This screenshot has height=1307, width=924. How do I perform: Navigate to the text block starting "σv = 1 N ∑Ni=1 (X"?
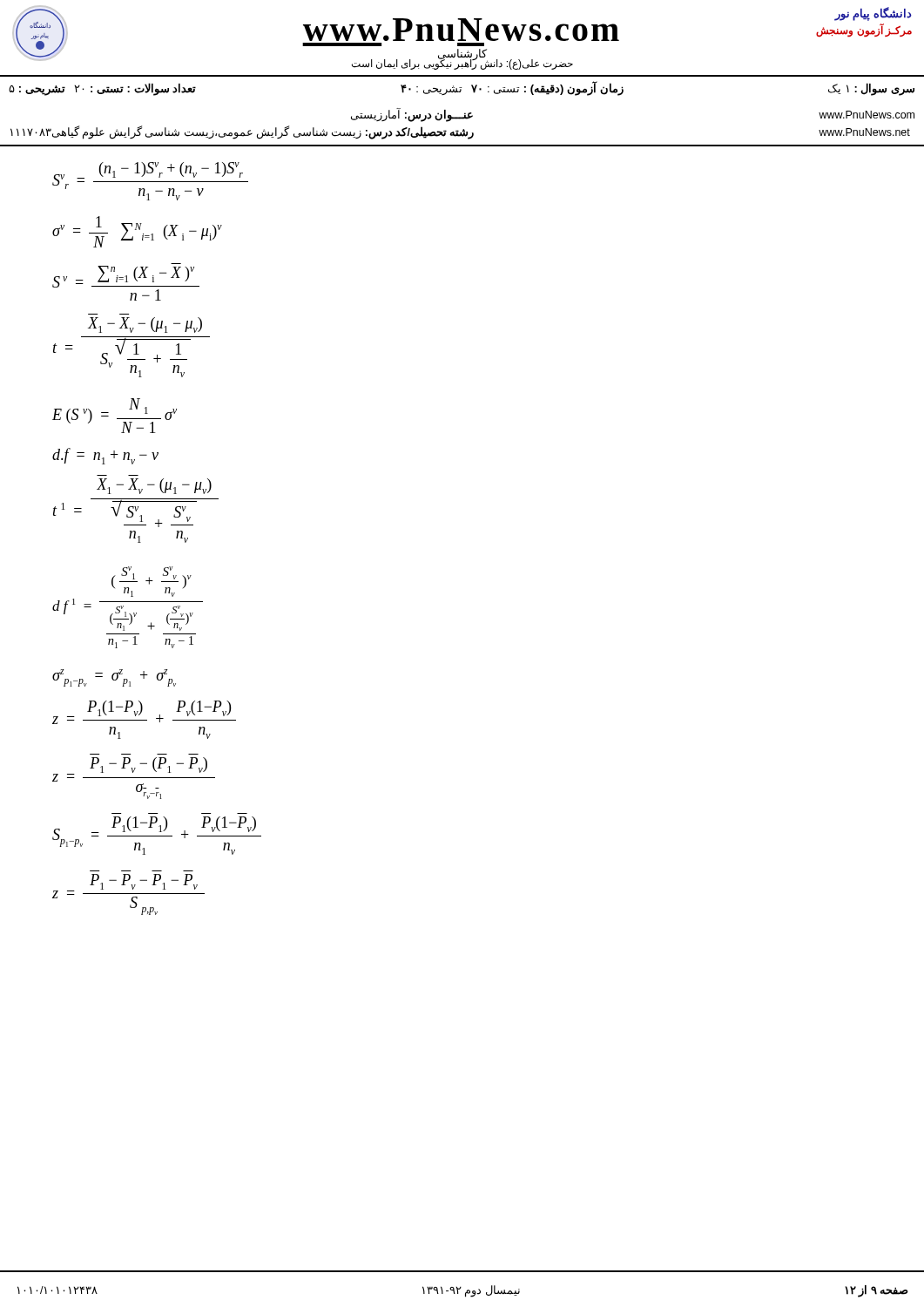pos(137,233)
